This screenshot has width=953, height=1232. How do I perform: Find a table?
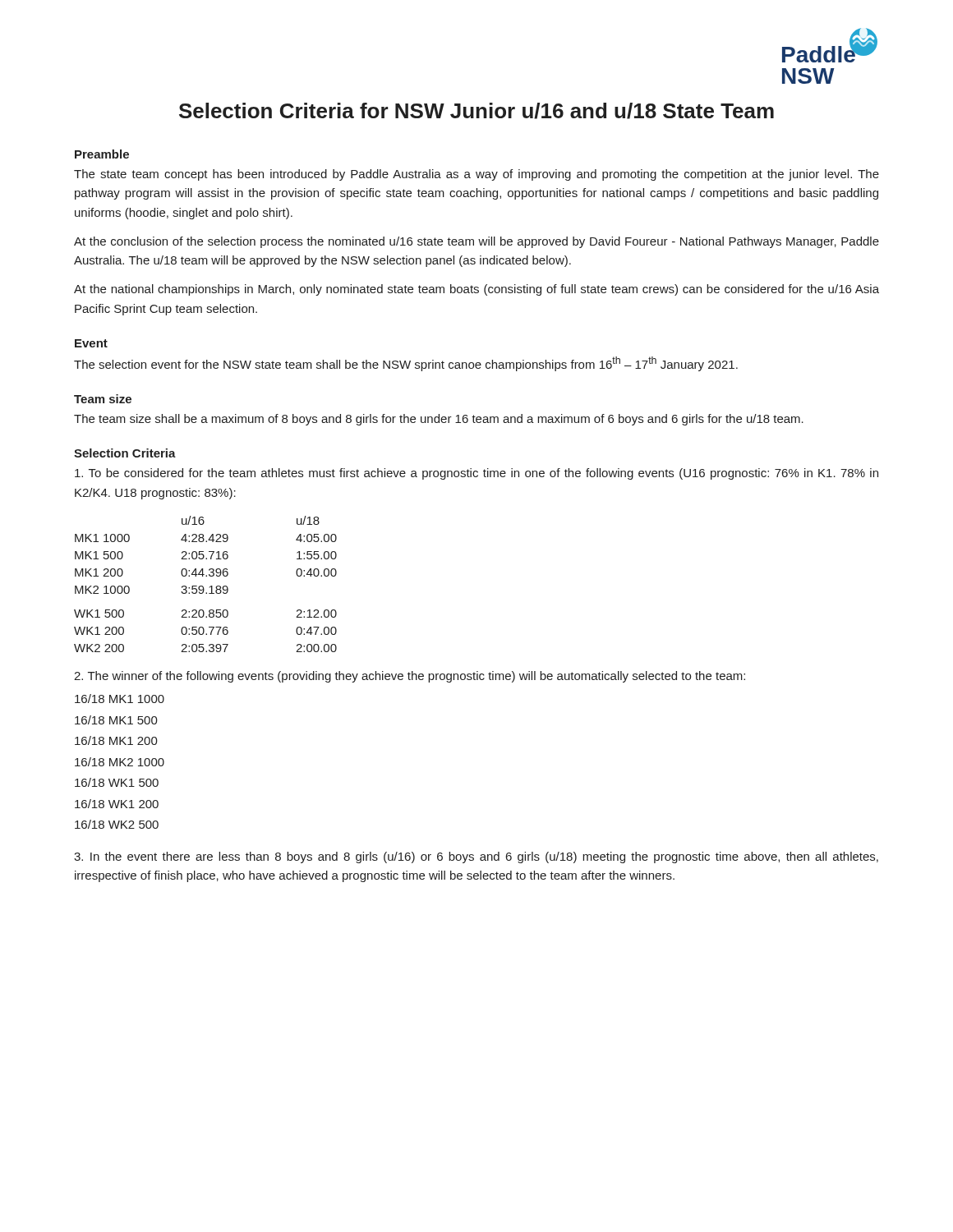[x=476, y=582]
